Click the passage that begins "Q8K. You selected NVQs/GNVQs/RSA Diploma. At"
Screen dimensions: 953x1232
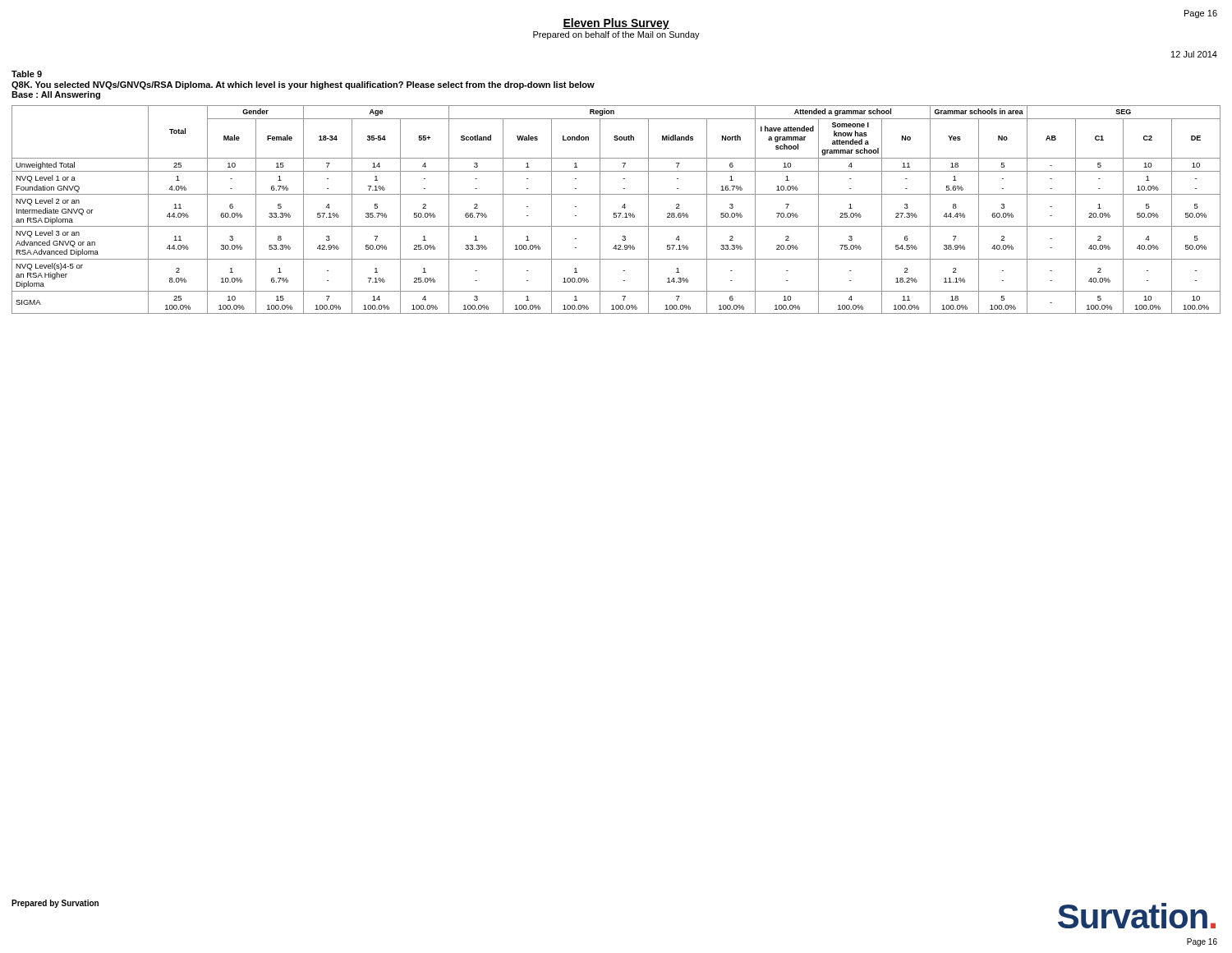(303, 90)
